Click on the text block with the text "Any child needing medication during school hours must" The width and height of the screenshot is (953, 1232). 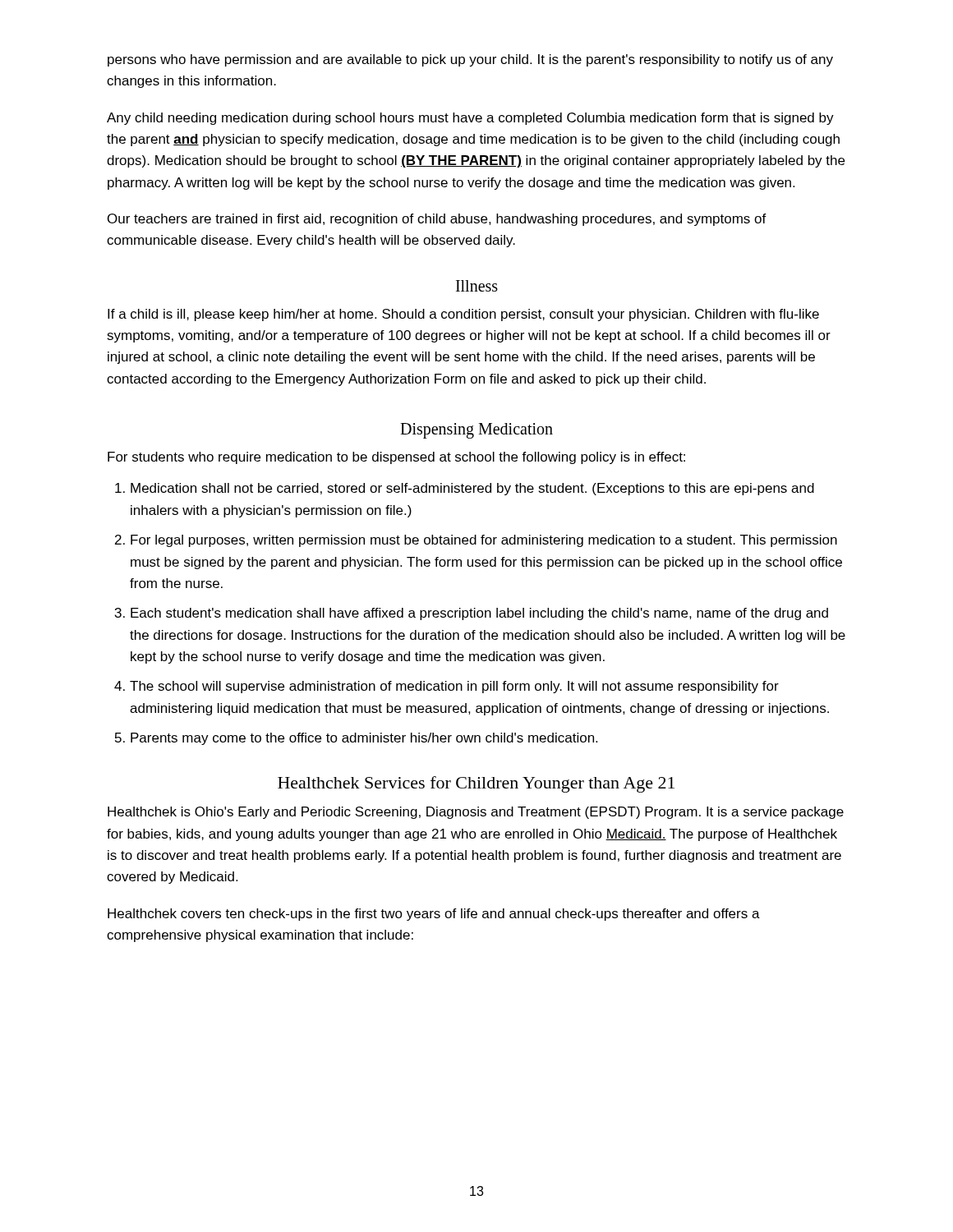476,150
